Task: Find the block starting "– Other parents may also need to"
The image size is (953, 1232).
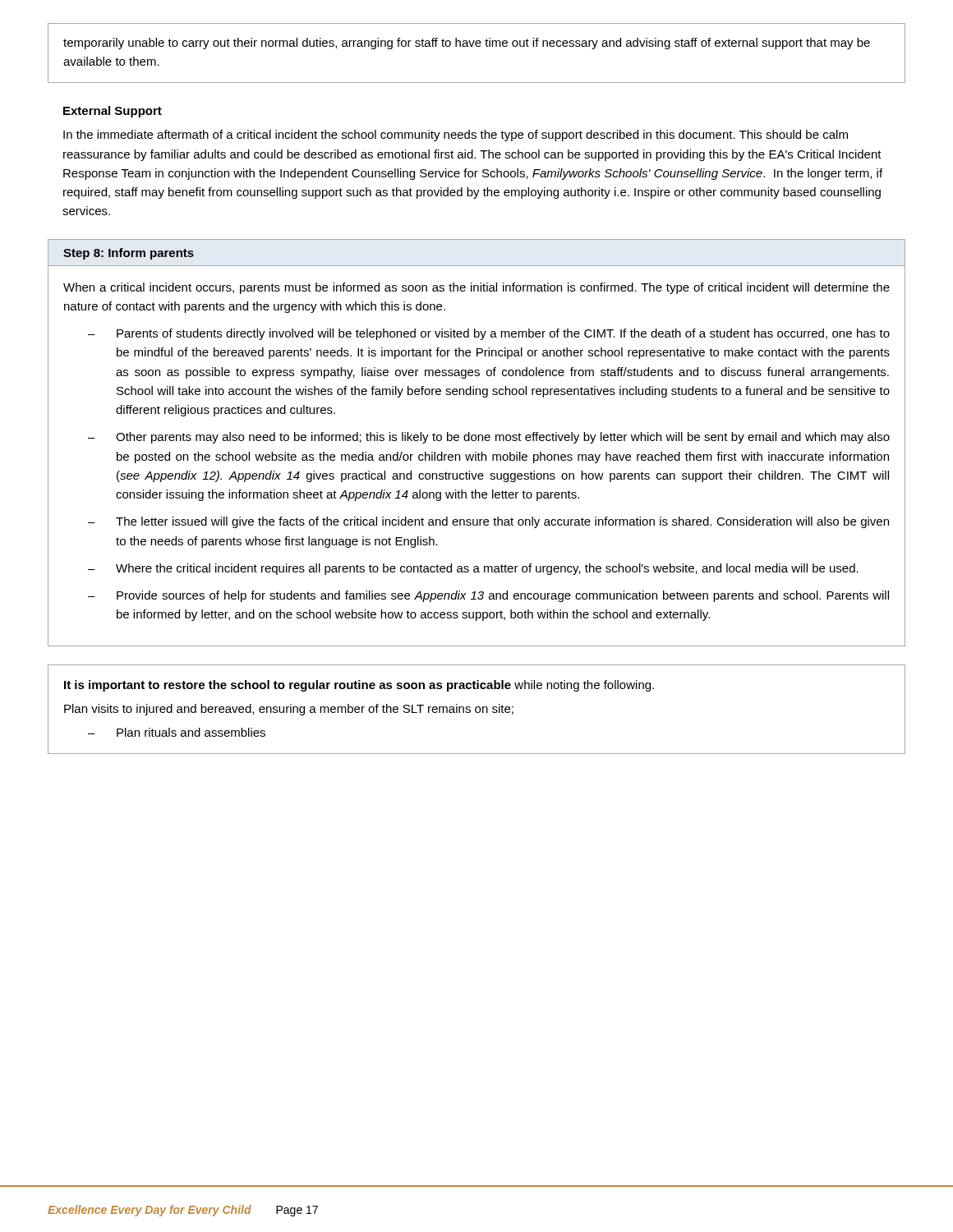Action: tap(476, 465)
